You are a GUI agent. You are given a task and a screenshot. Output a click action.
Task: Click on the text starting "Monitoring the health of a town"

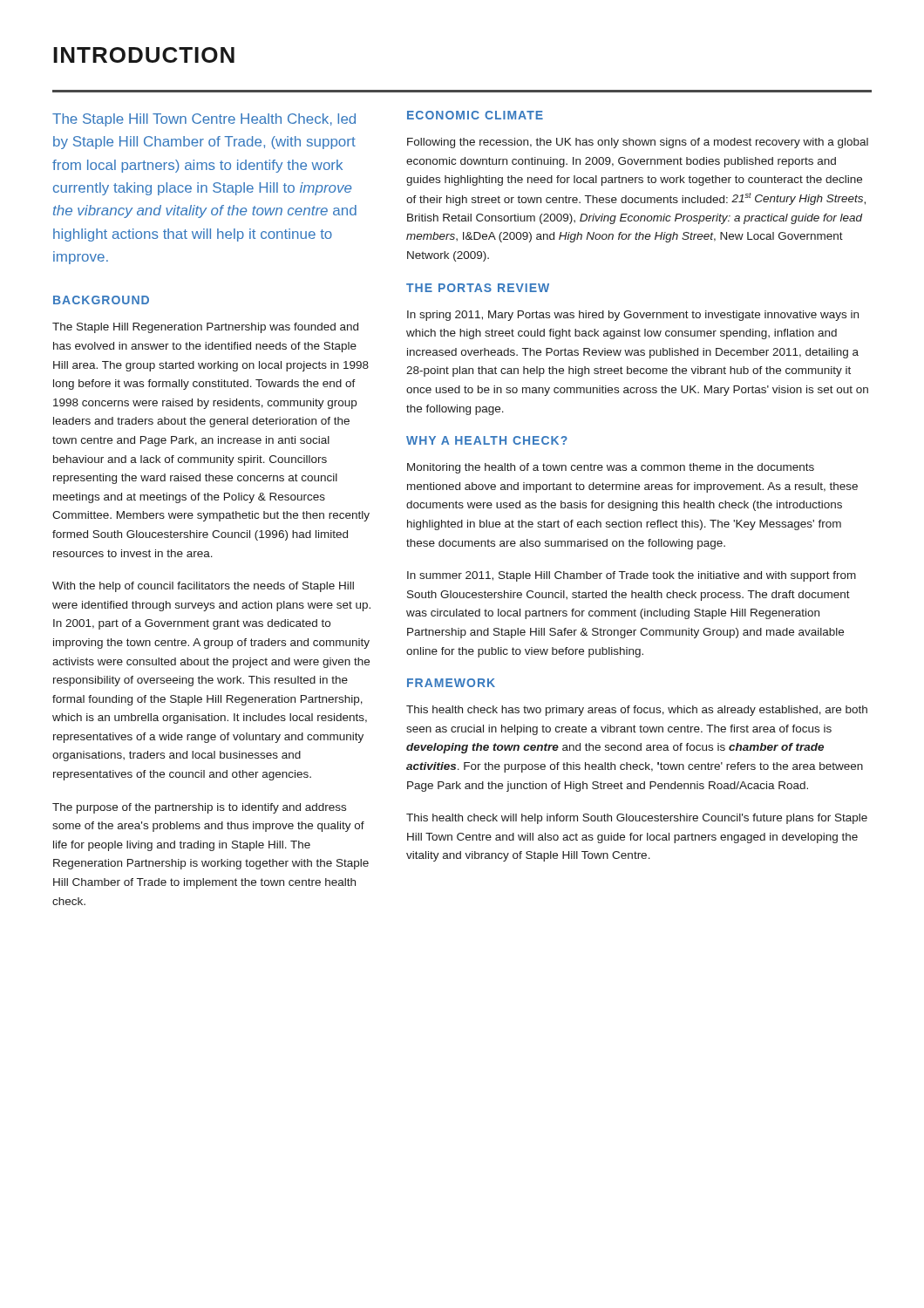click(639, 505)
